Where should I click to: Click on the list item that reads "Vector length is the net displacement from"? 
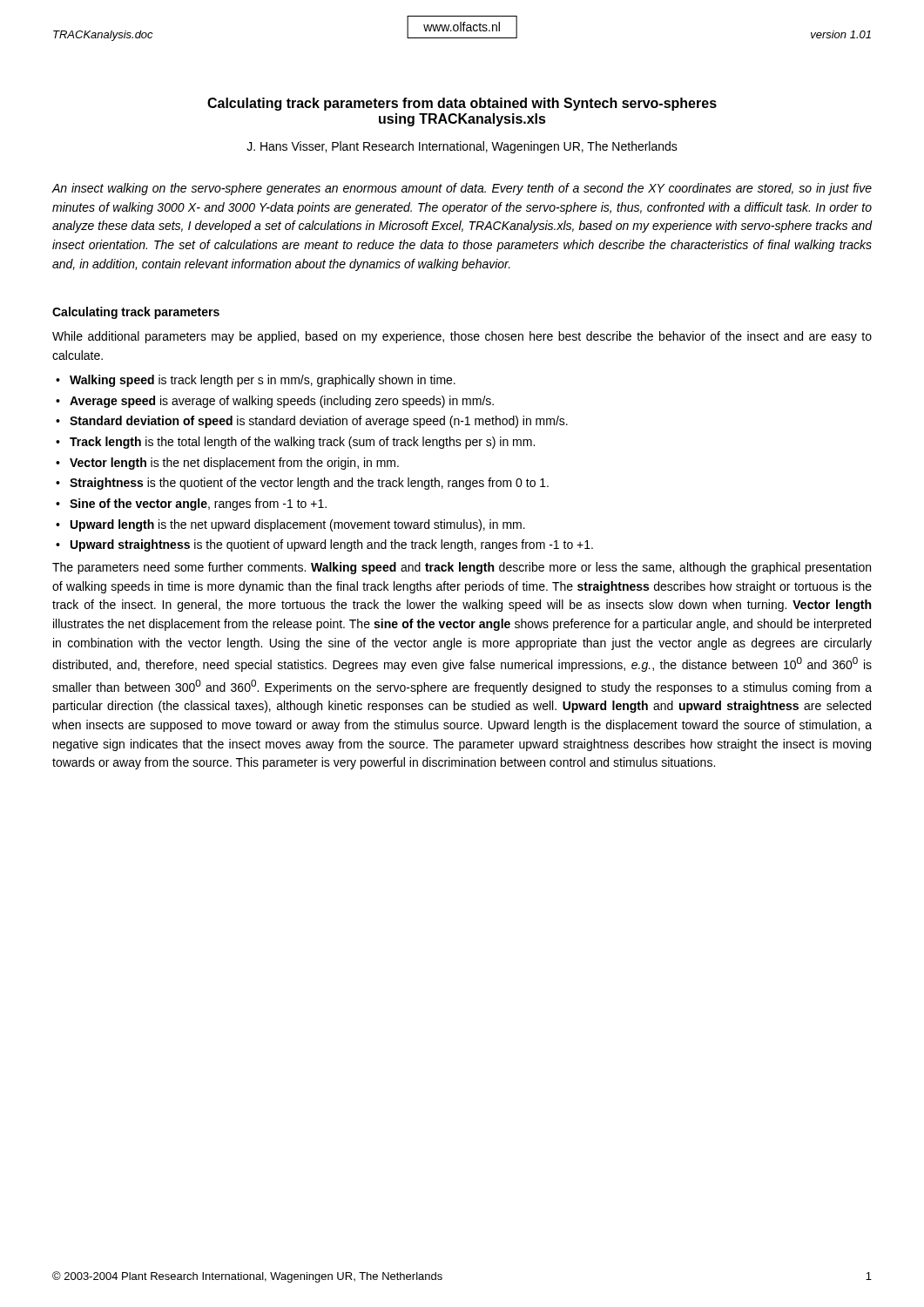point(235,462)
